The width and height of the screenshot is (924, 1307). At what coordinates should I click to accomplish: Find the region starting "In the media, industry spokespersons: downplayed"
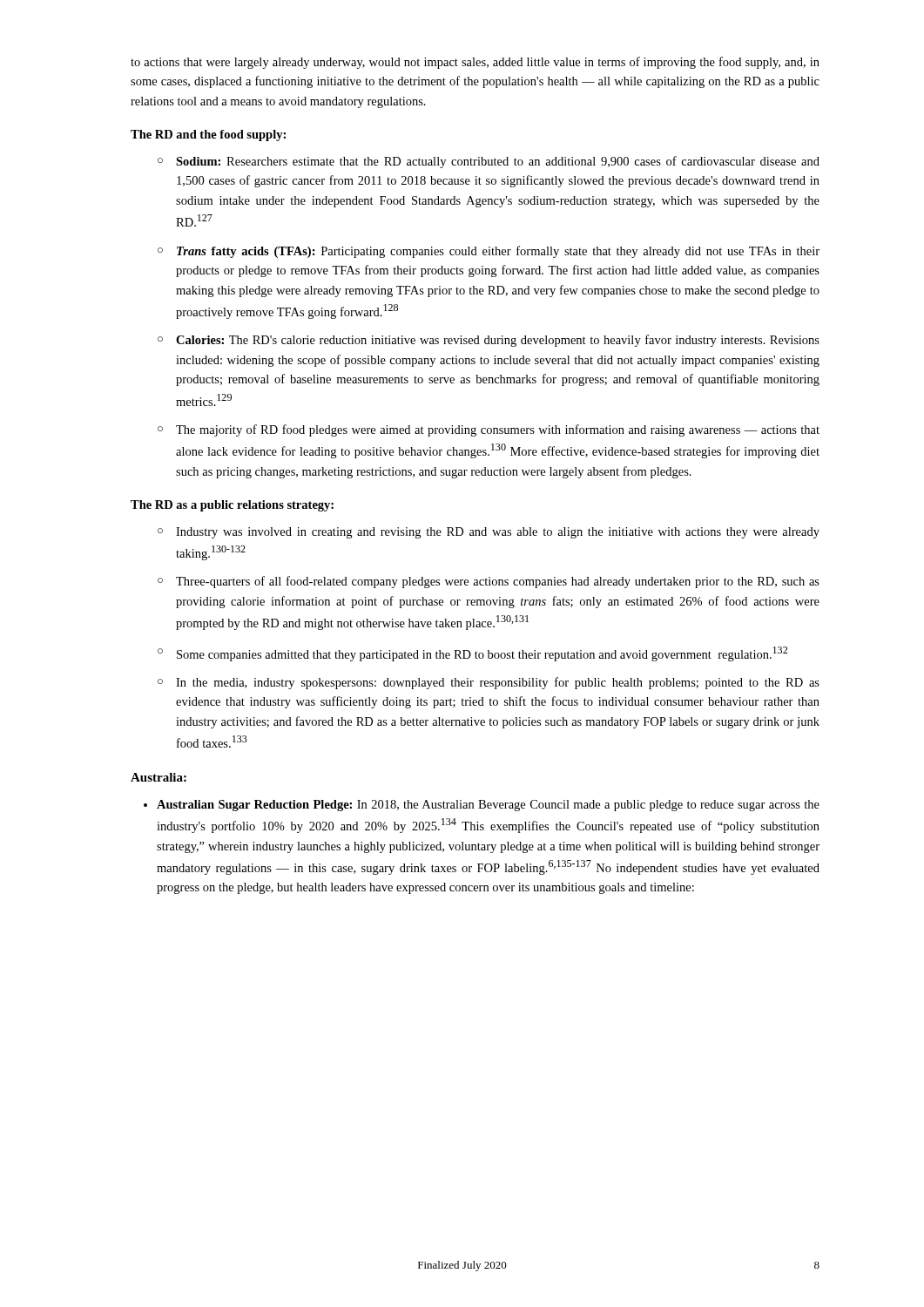pos(498,713)
